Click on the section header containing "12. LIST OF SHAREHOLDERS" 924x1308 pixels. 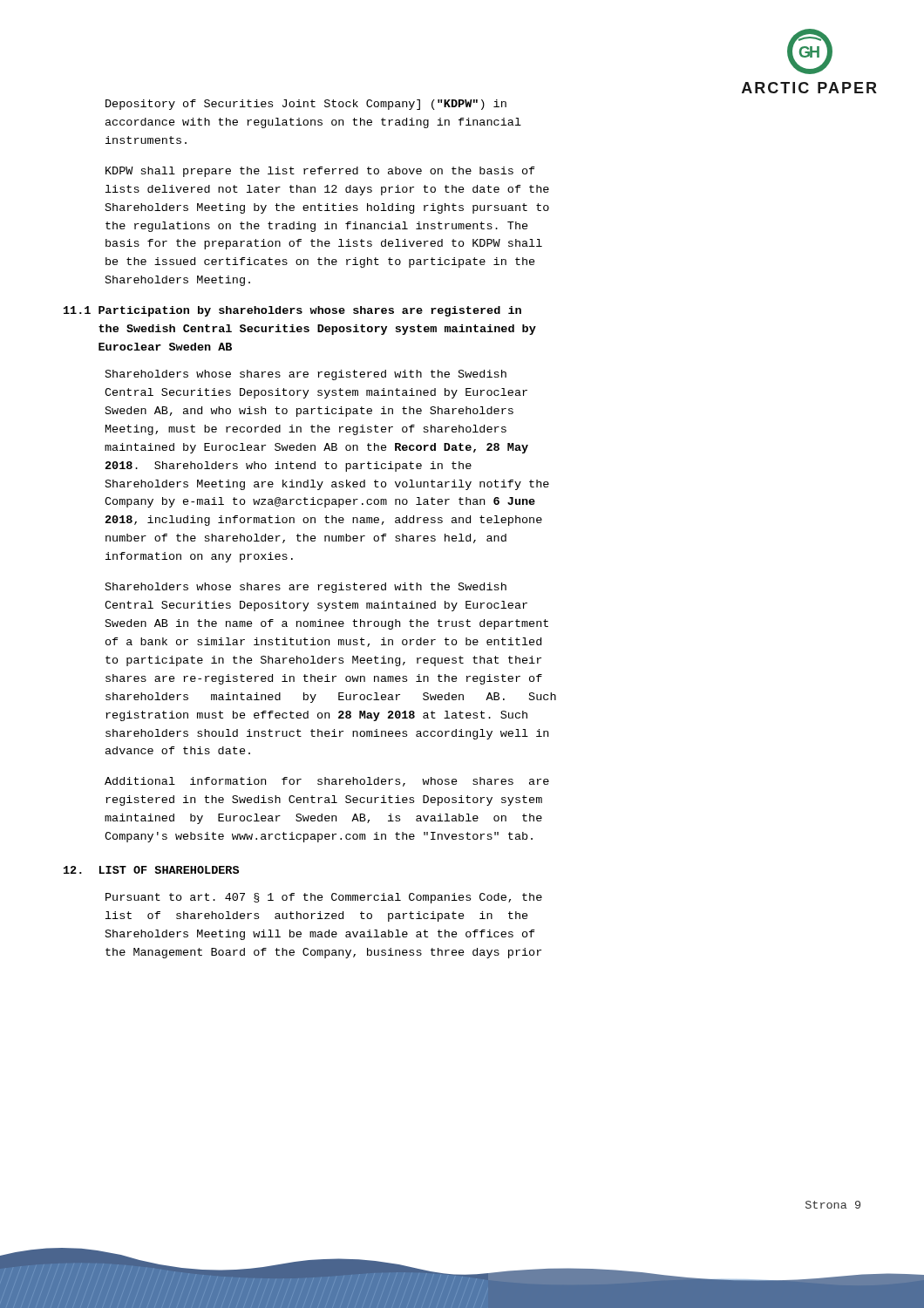151,871
